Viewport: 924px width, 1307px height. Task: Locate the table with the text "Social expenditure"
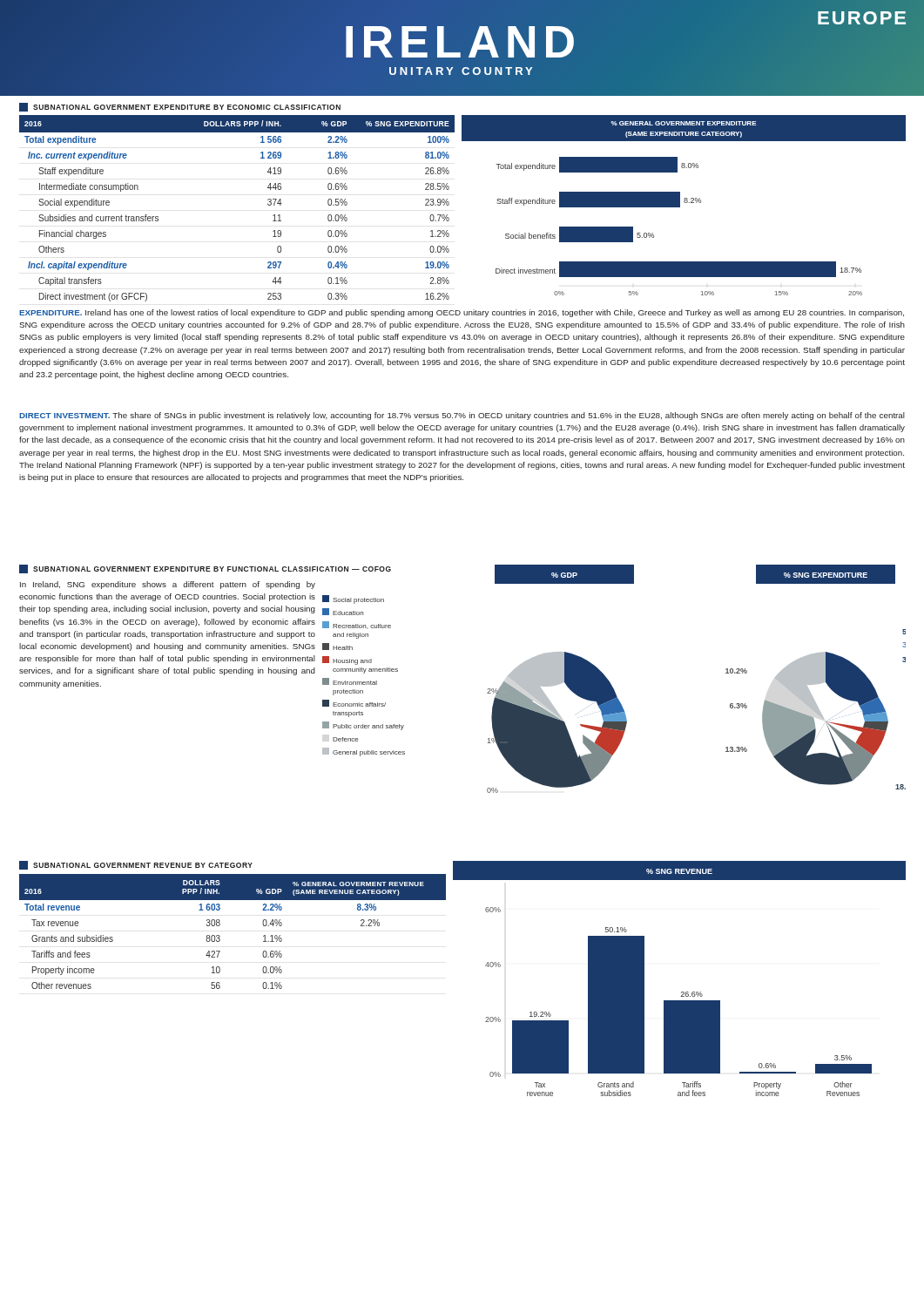coord(237,210)
